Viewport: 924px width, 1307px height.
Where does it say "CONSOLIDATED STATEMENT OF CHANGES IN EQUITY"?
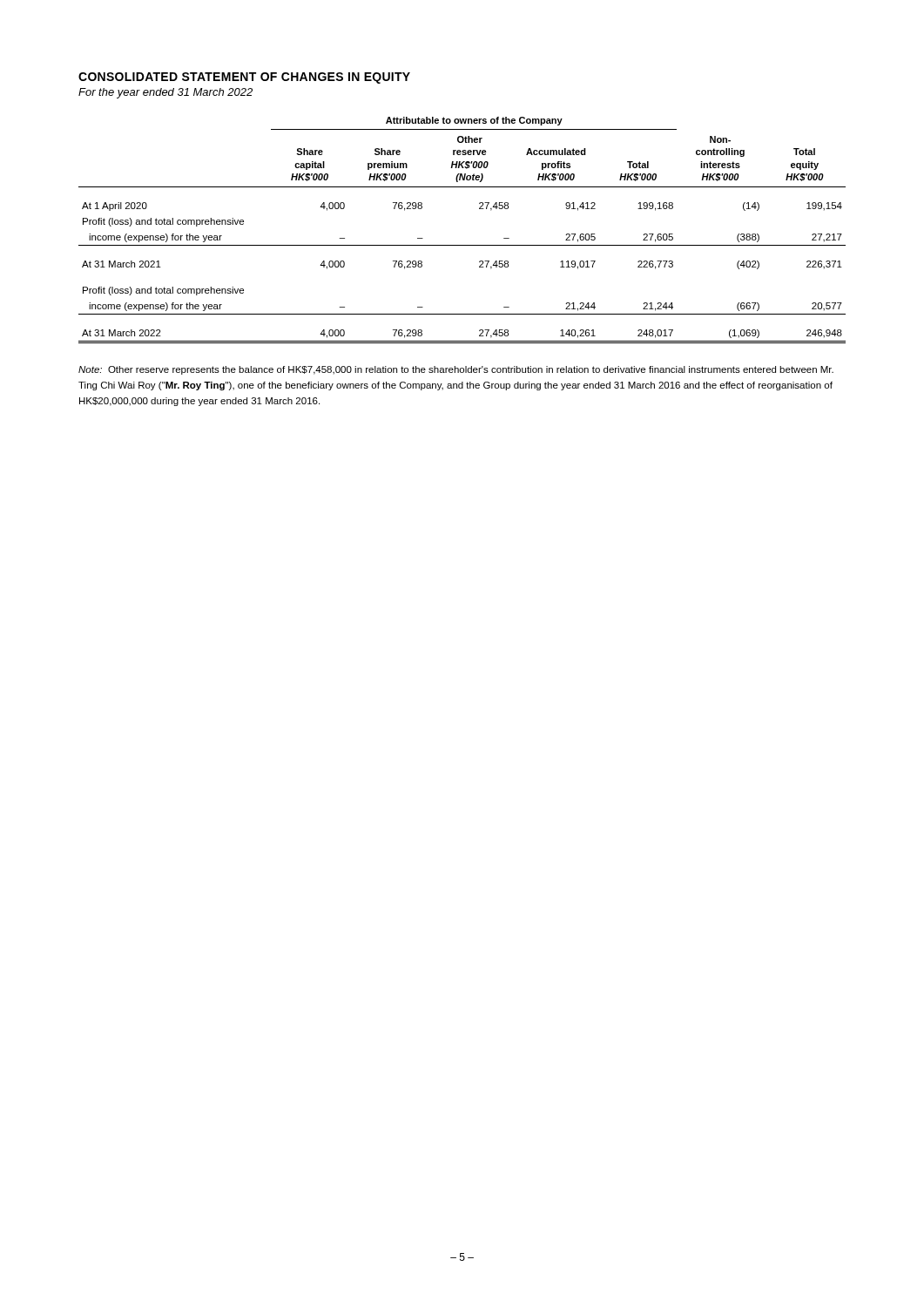click(244, 78)
